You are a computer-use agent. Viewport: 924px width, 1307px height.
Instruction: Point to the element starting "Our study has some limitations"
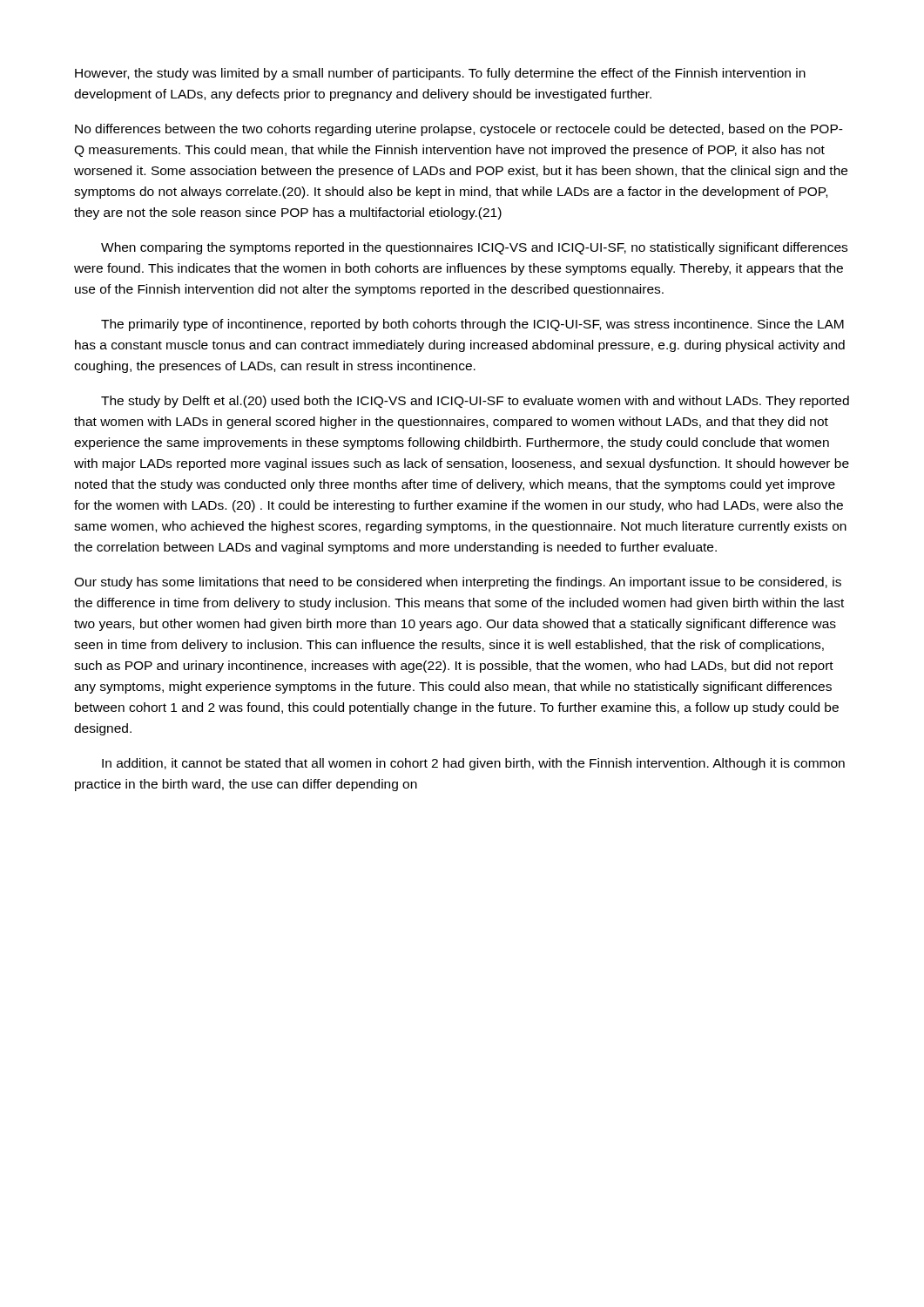coord(459,655)
